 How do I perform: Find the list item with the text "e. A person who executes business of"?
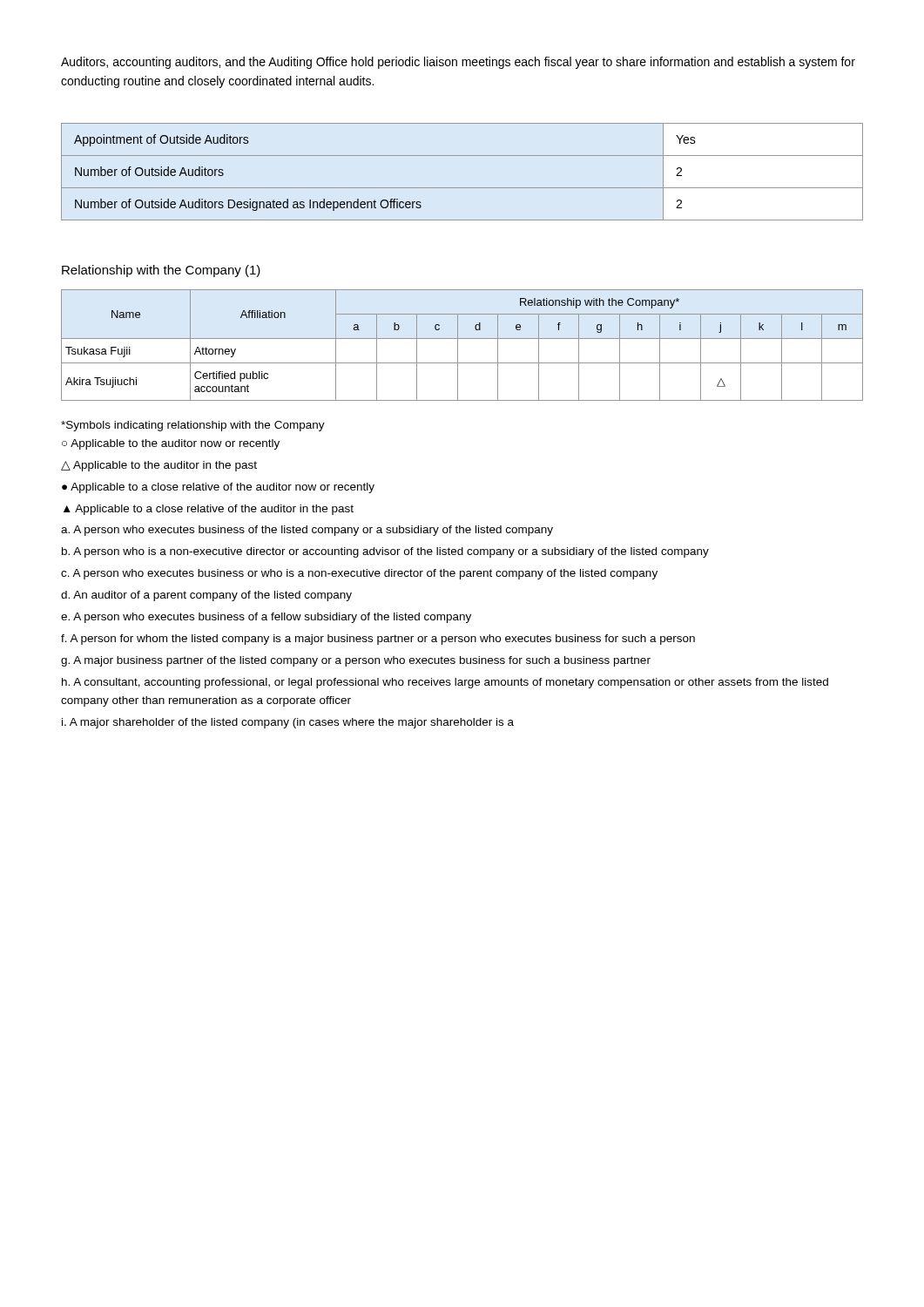pos(266,617)
